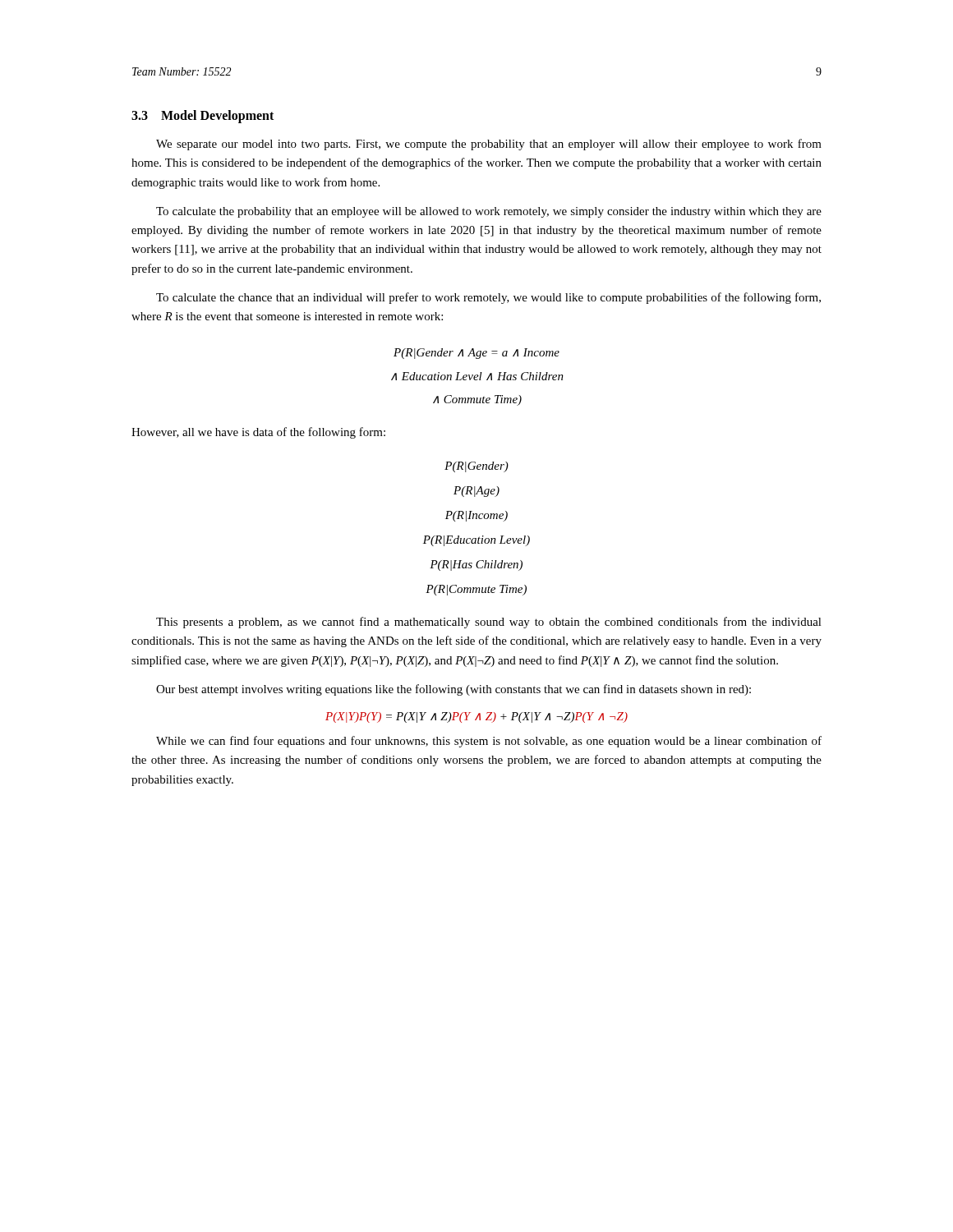Where is the passage that starts "To calculate the probability that an"?
The height and width of the screenshot is (1232, 953).
(476, 240)
